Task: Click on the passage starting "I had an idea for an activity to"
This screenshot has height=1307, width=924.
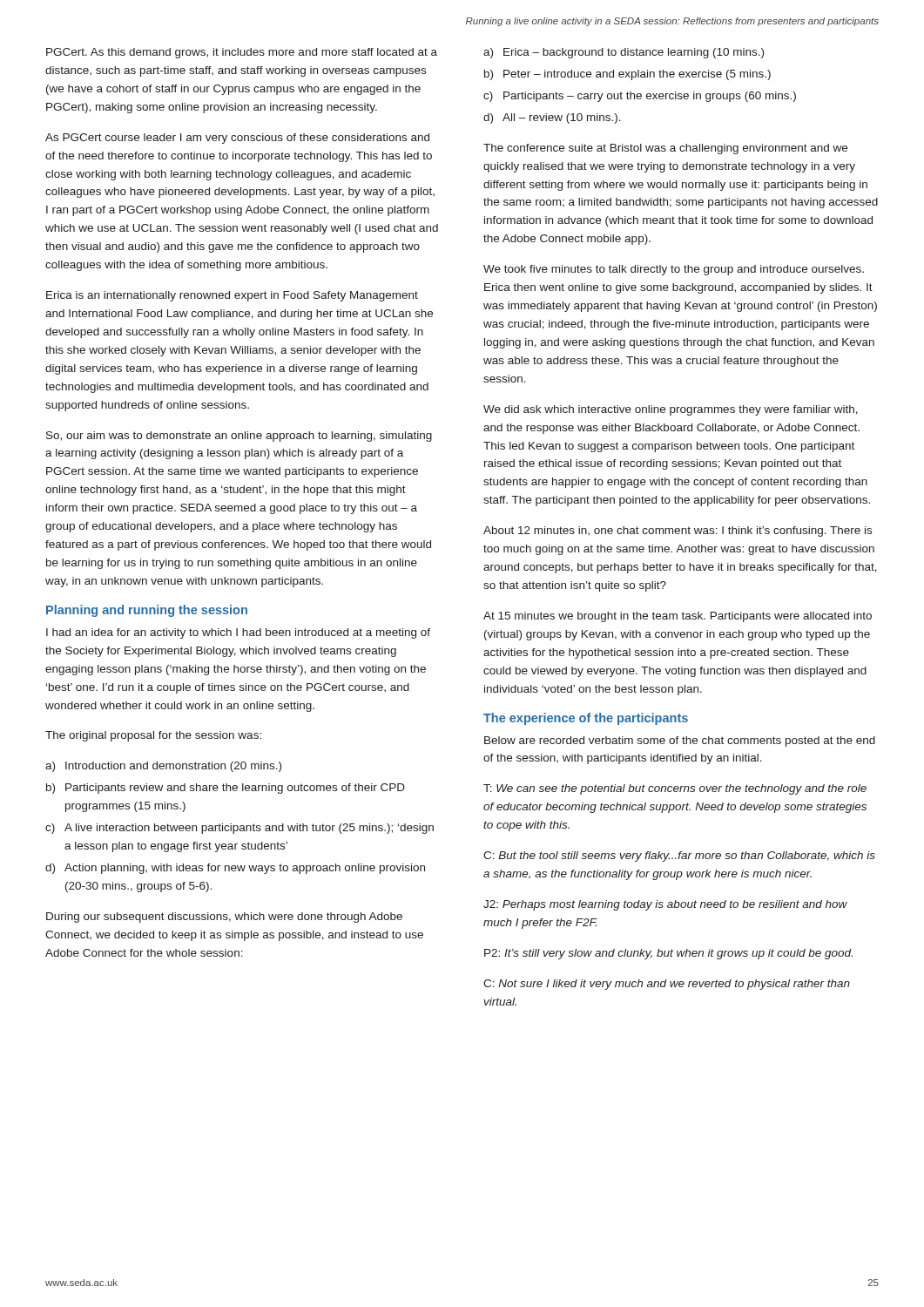Action: (x=238, y=668)
